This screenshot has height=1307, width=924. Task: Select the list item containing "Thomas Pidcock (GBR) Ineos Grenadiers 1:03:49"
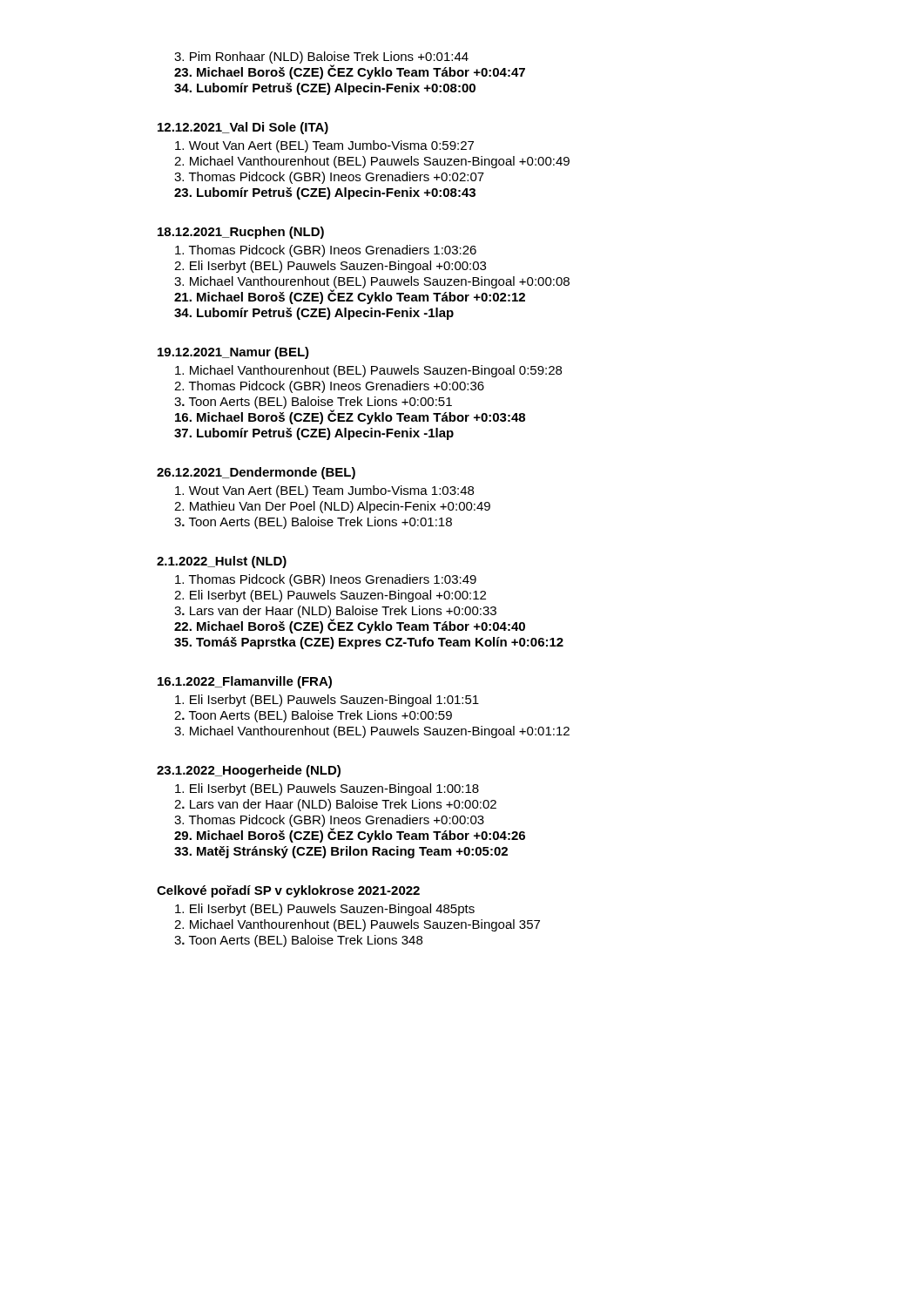(x=325, y=579)
